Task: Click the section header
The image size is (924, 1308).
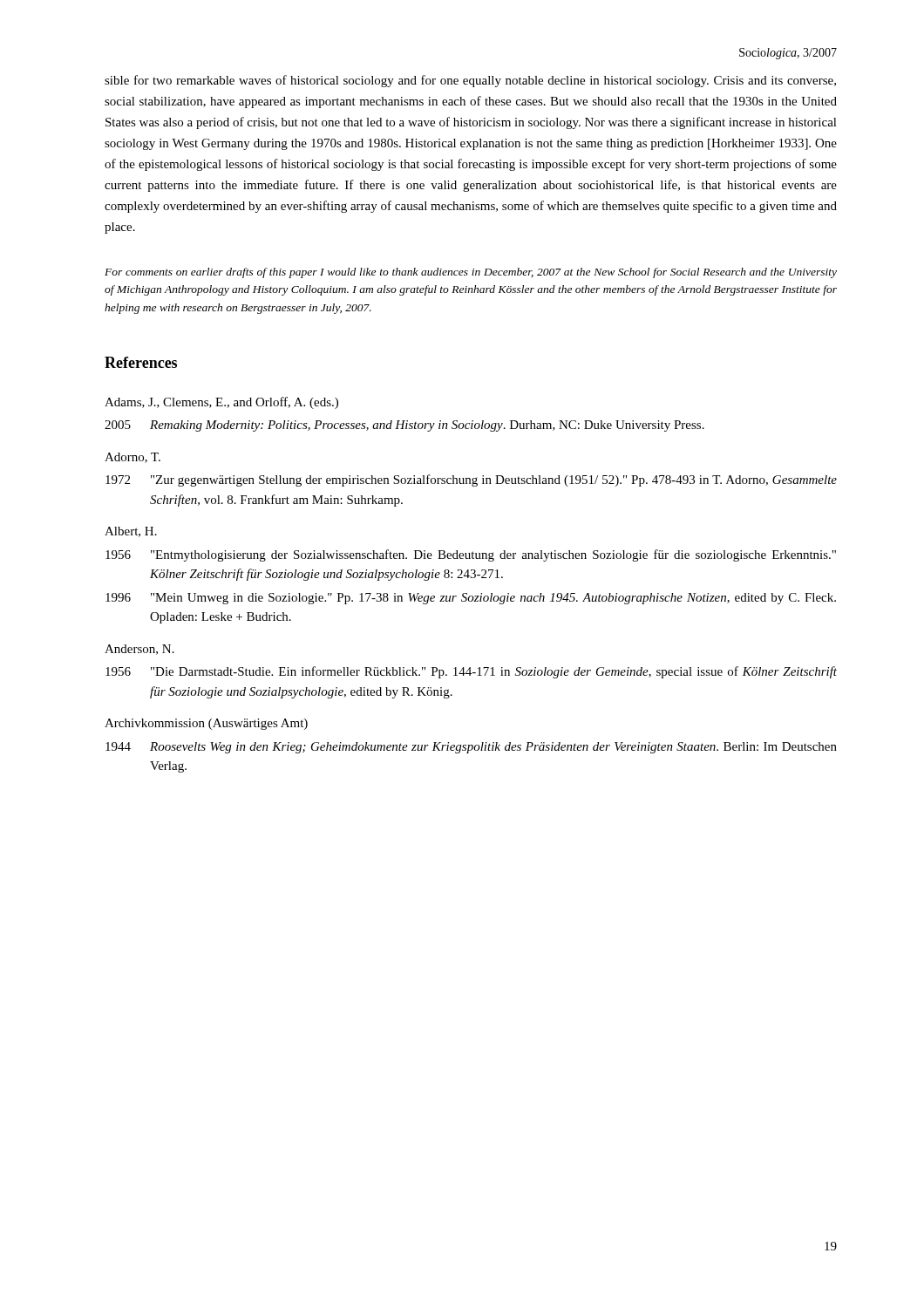Action: (141, 363)
